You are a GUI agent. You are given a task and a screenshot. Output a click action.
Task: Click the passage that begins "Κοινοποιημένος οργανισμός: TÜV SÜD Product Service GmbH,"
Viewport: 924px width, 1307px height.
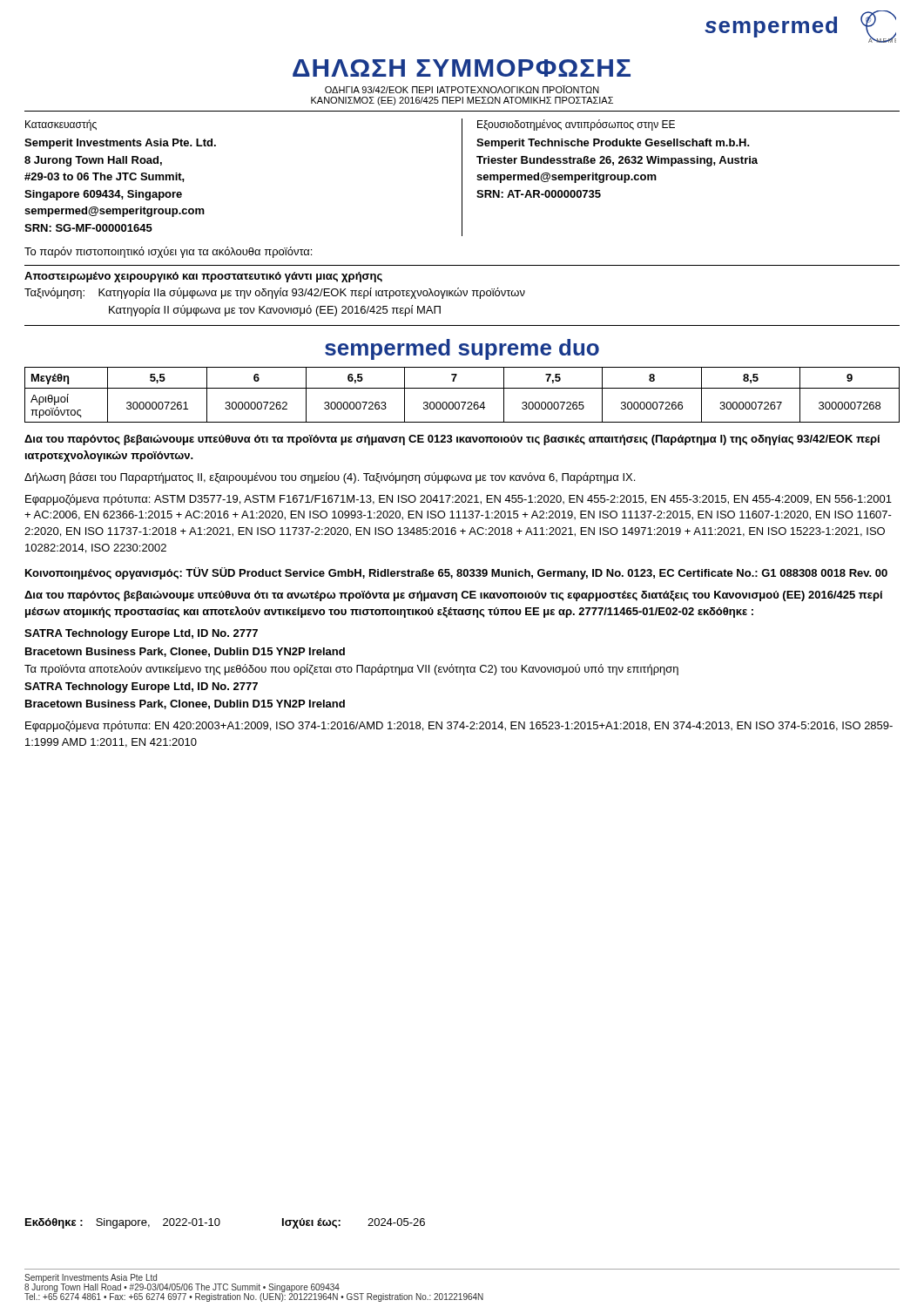[456, 573]
